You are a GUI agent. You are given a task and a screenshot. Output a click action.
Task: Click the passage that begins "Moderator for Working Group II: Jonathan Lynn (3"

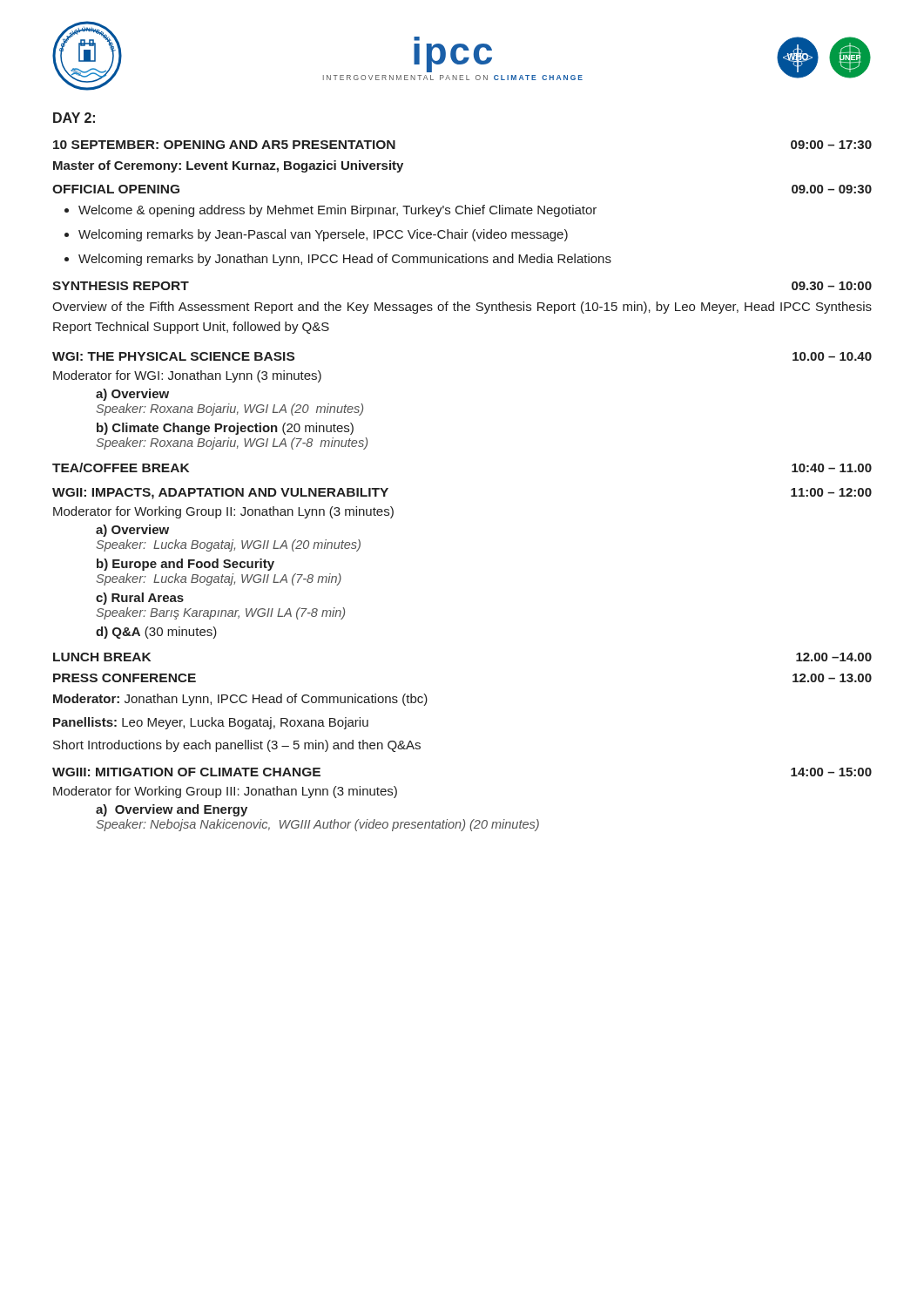223,511
